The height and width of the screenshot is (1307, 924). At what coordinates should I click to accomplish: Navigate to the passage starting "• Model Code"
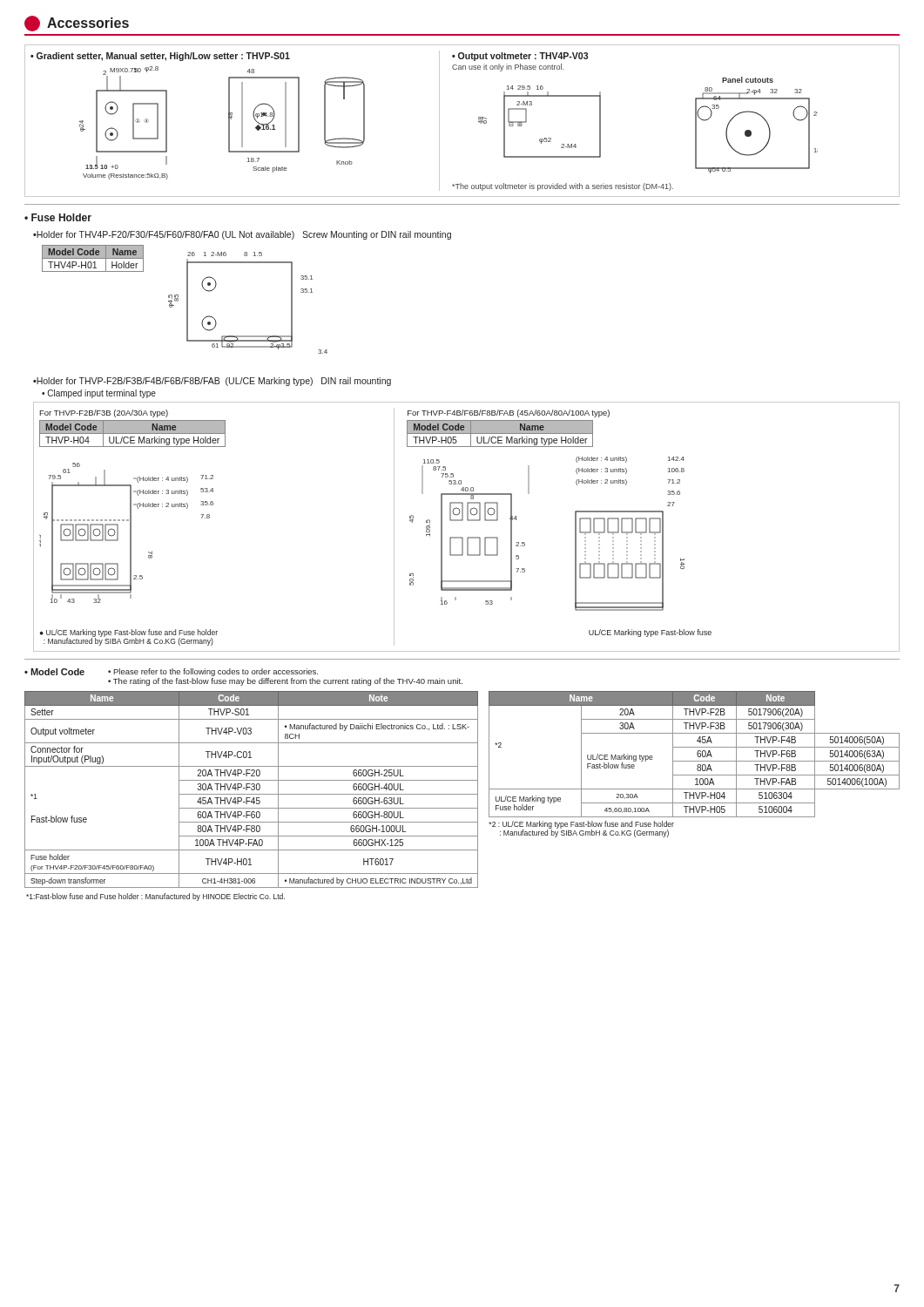55,672
